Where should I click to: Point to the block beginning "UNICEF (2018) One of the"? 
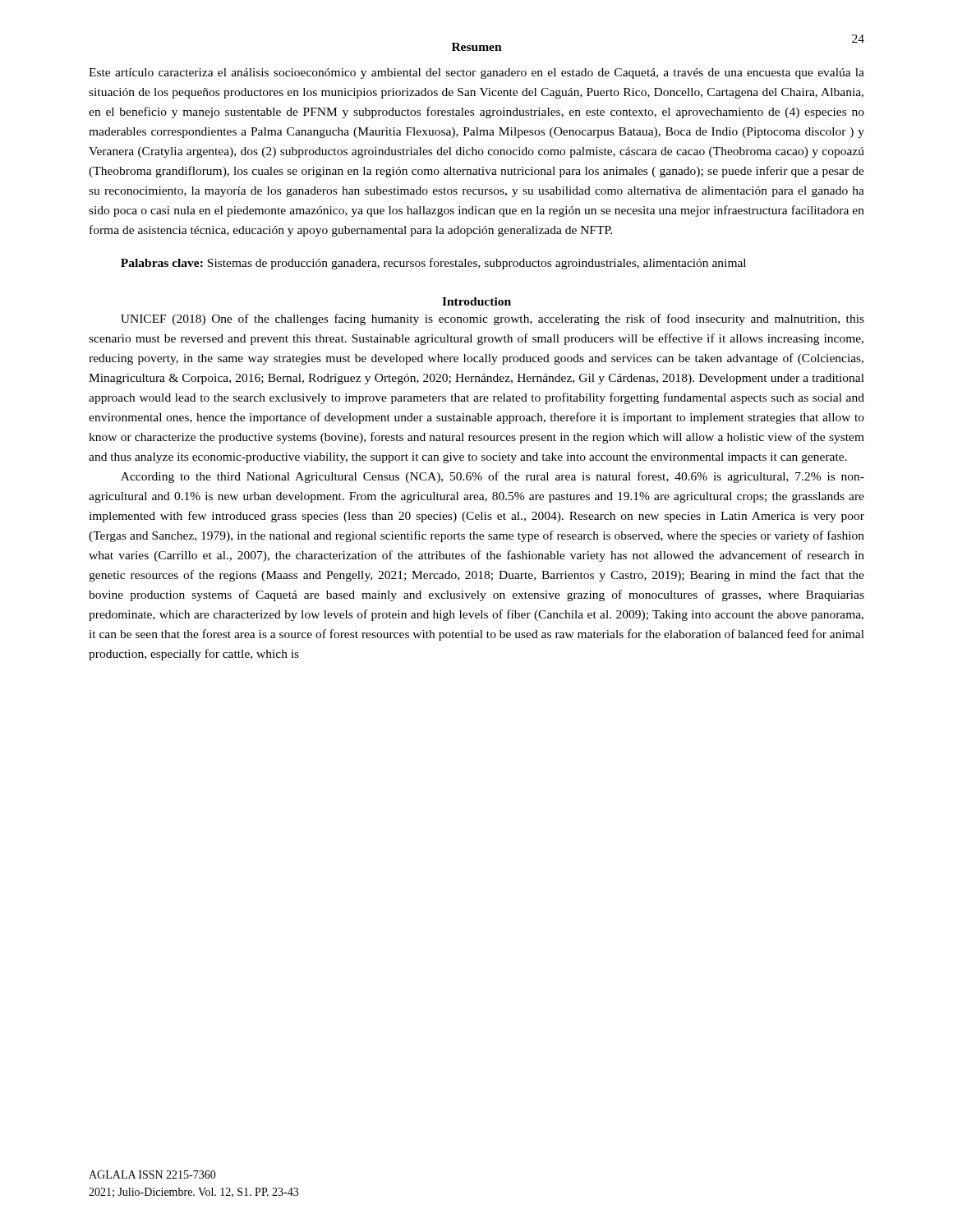click(x=476, y=387)
